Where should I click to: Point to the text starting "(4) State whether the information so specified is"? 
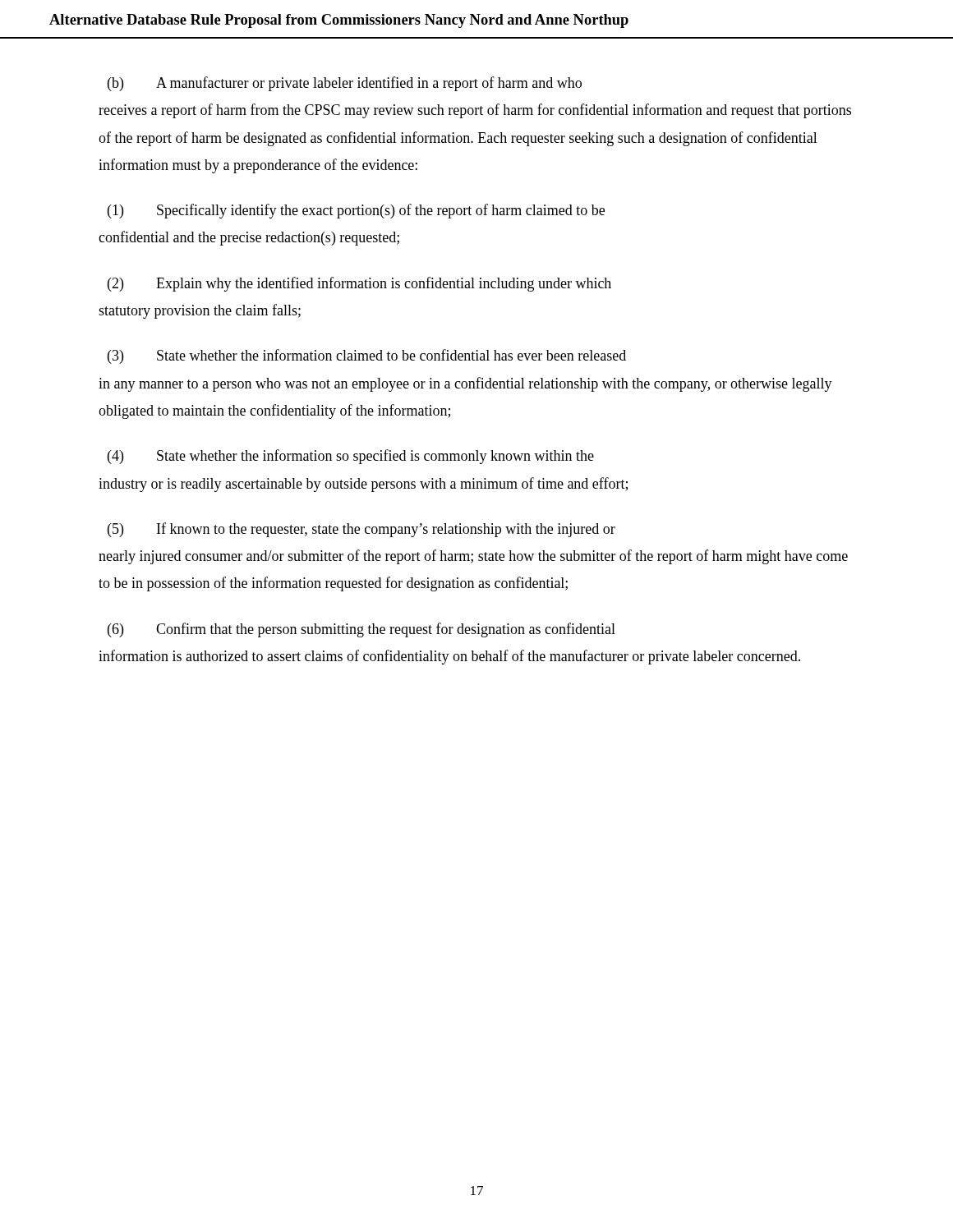[476, 470]
